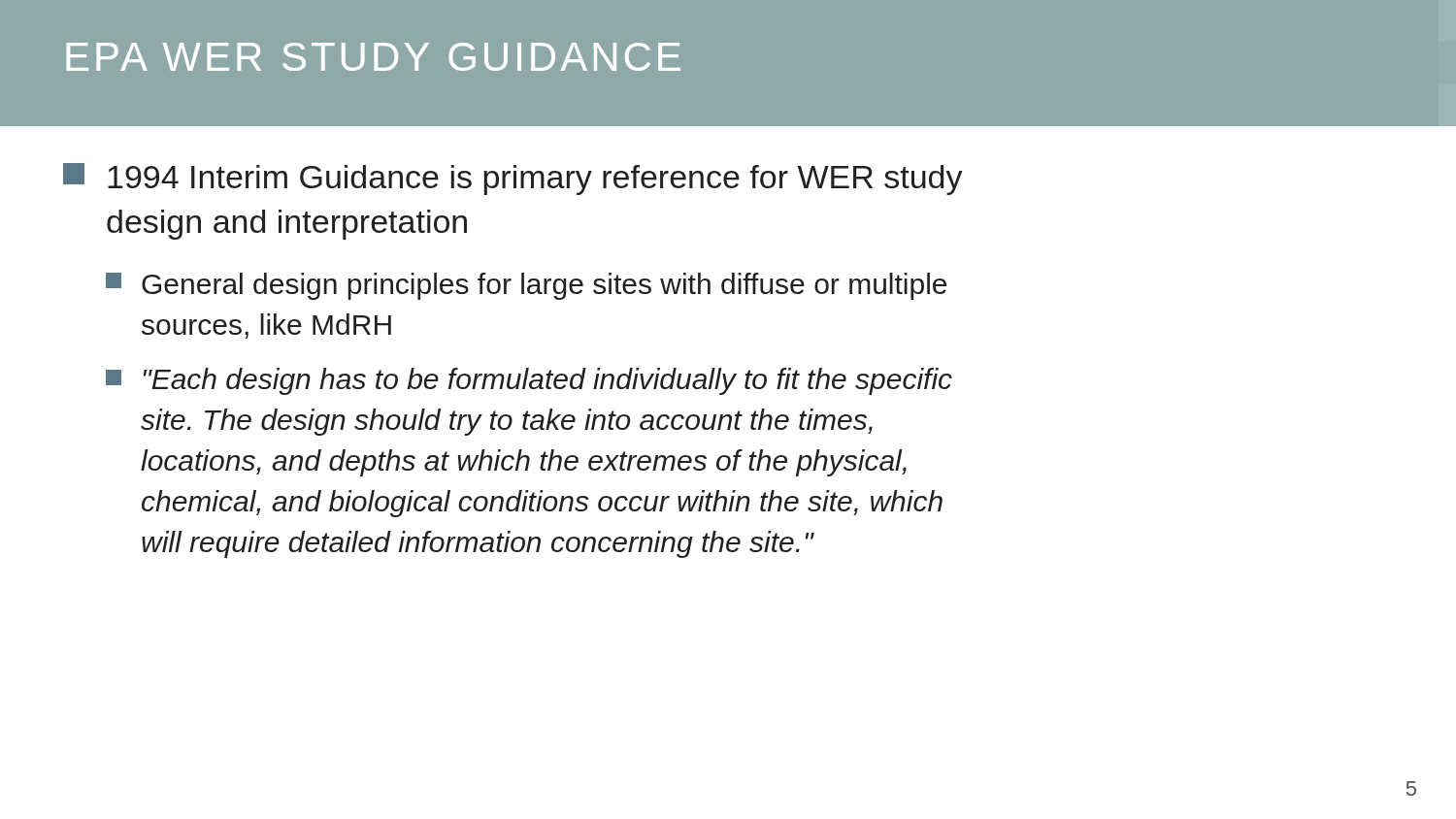The image size is (1456, 819).
Task: Find the block on this page that starts "General design principles for large sites"
Action: click(x=527, y=304)
